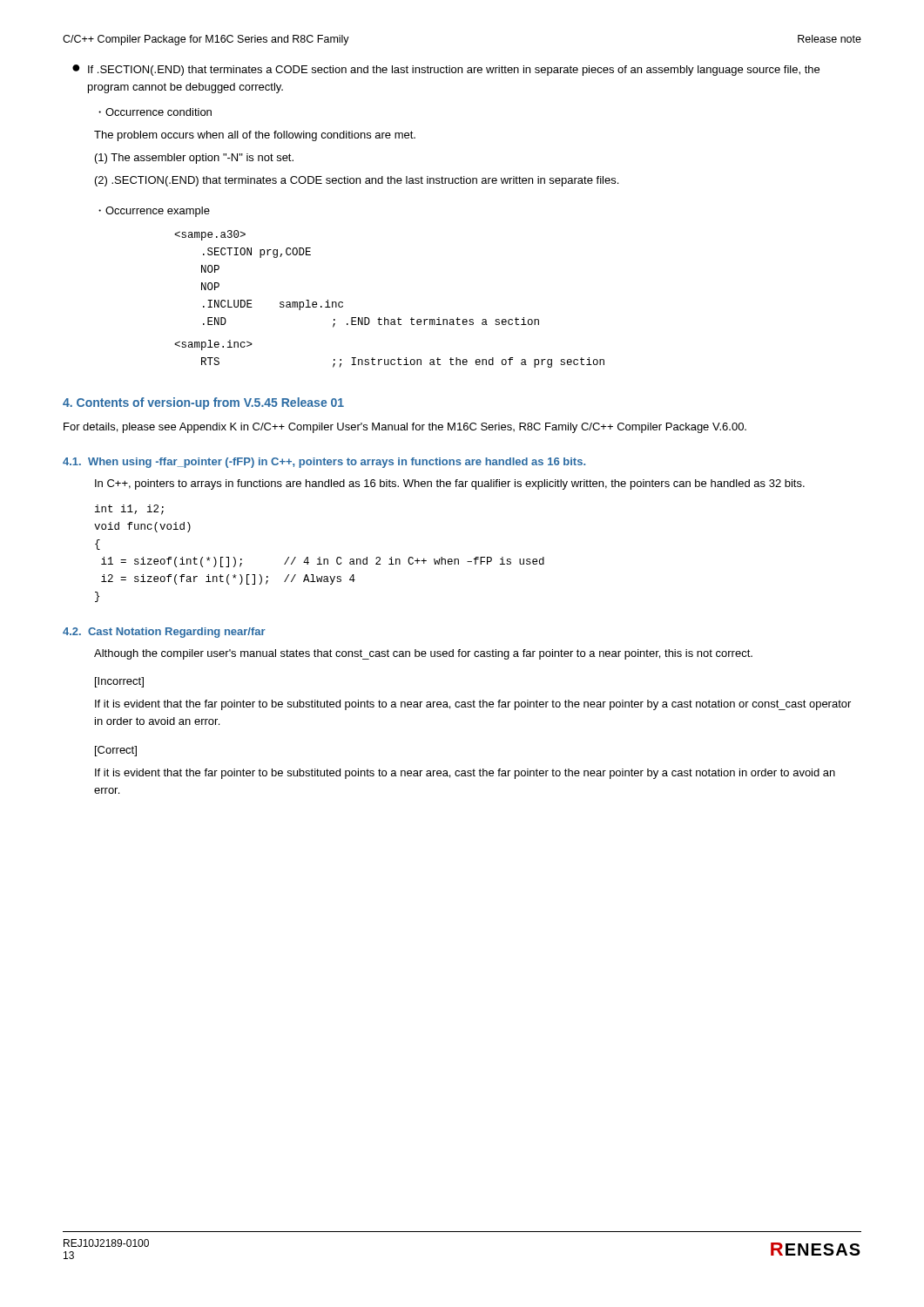
Task: Find the text block with the text "In C++, pointers to arrays"
Action: point(450,483)
